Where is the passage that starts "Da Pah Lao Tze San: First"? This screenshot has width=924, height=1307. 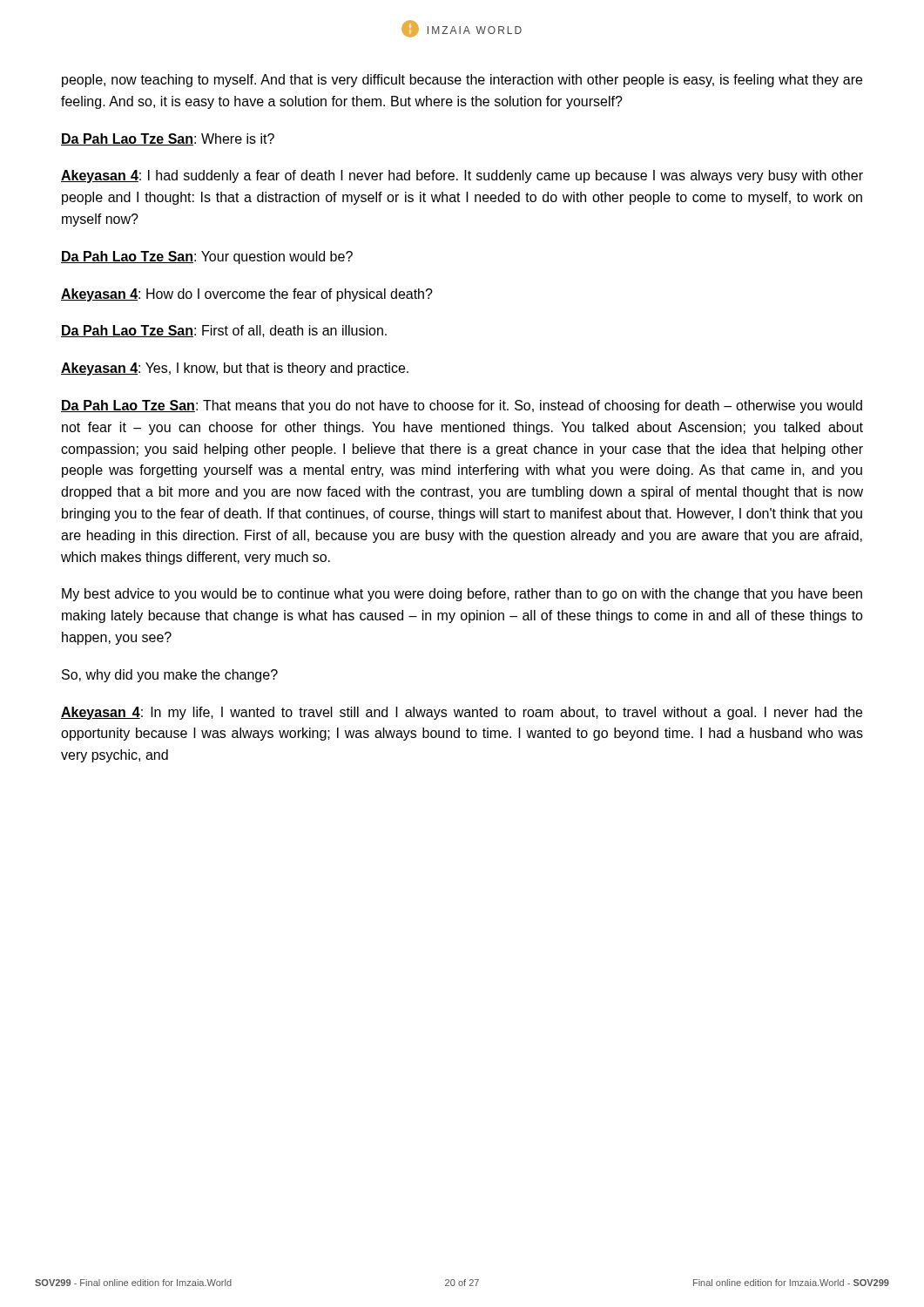click(224, 331)
